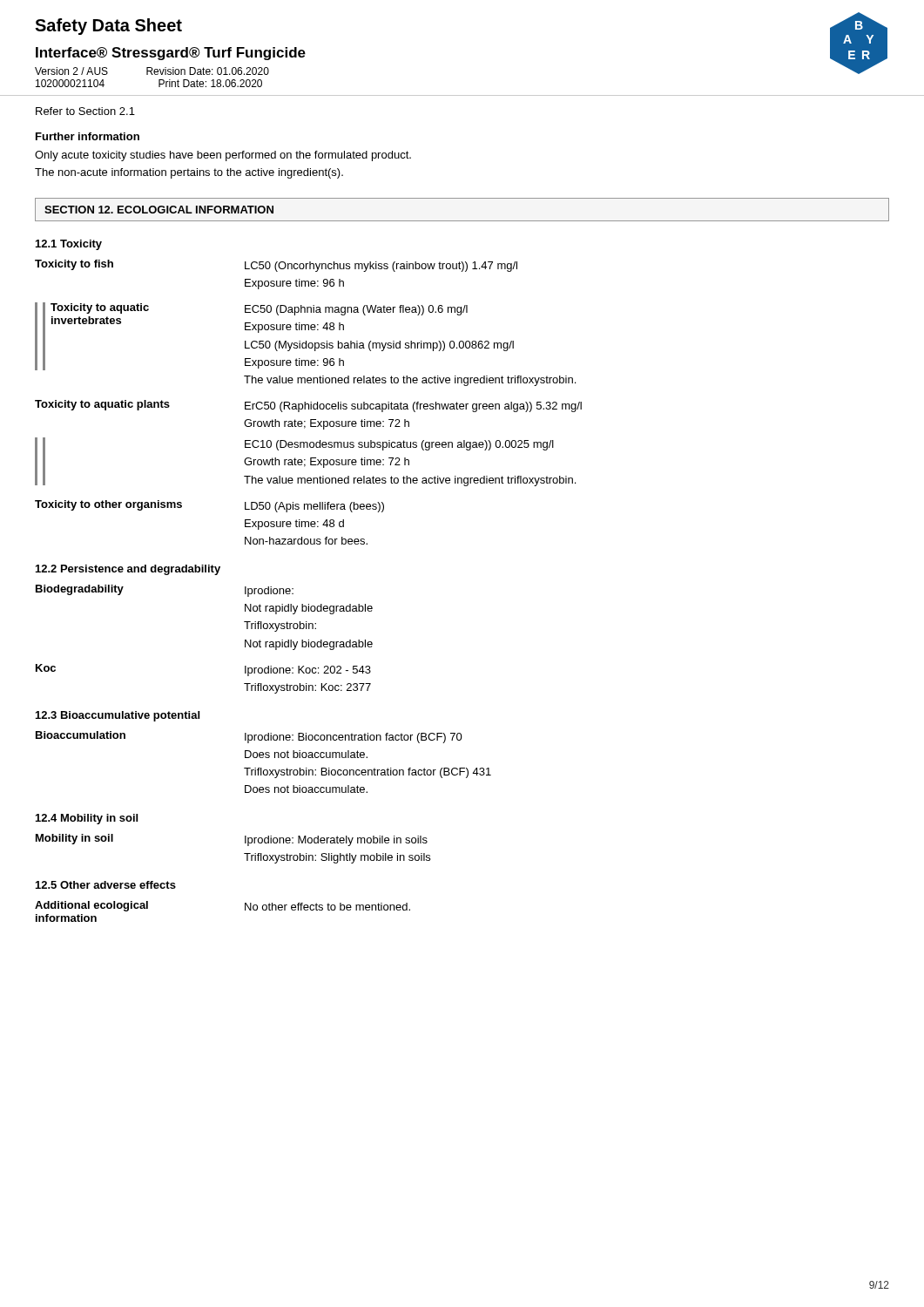This screenshot has height=1307, width=924.
Task: Navigate to the block starting "Further information"
Action: tap(87, 136)
